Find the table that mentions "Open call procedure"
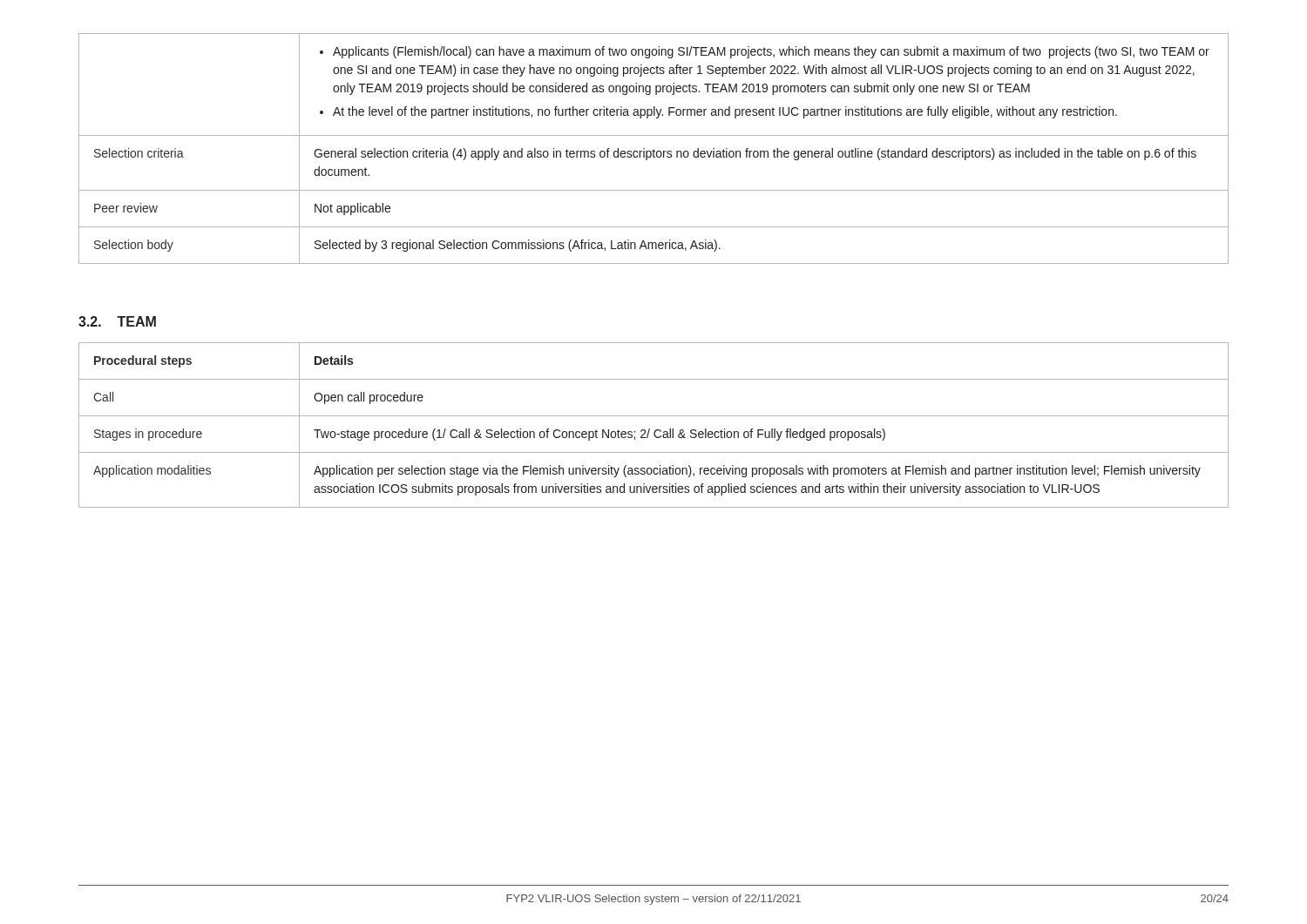The image size is (1307, 924). (x=654, y=425)
